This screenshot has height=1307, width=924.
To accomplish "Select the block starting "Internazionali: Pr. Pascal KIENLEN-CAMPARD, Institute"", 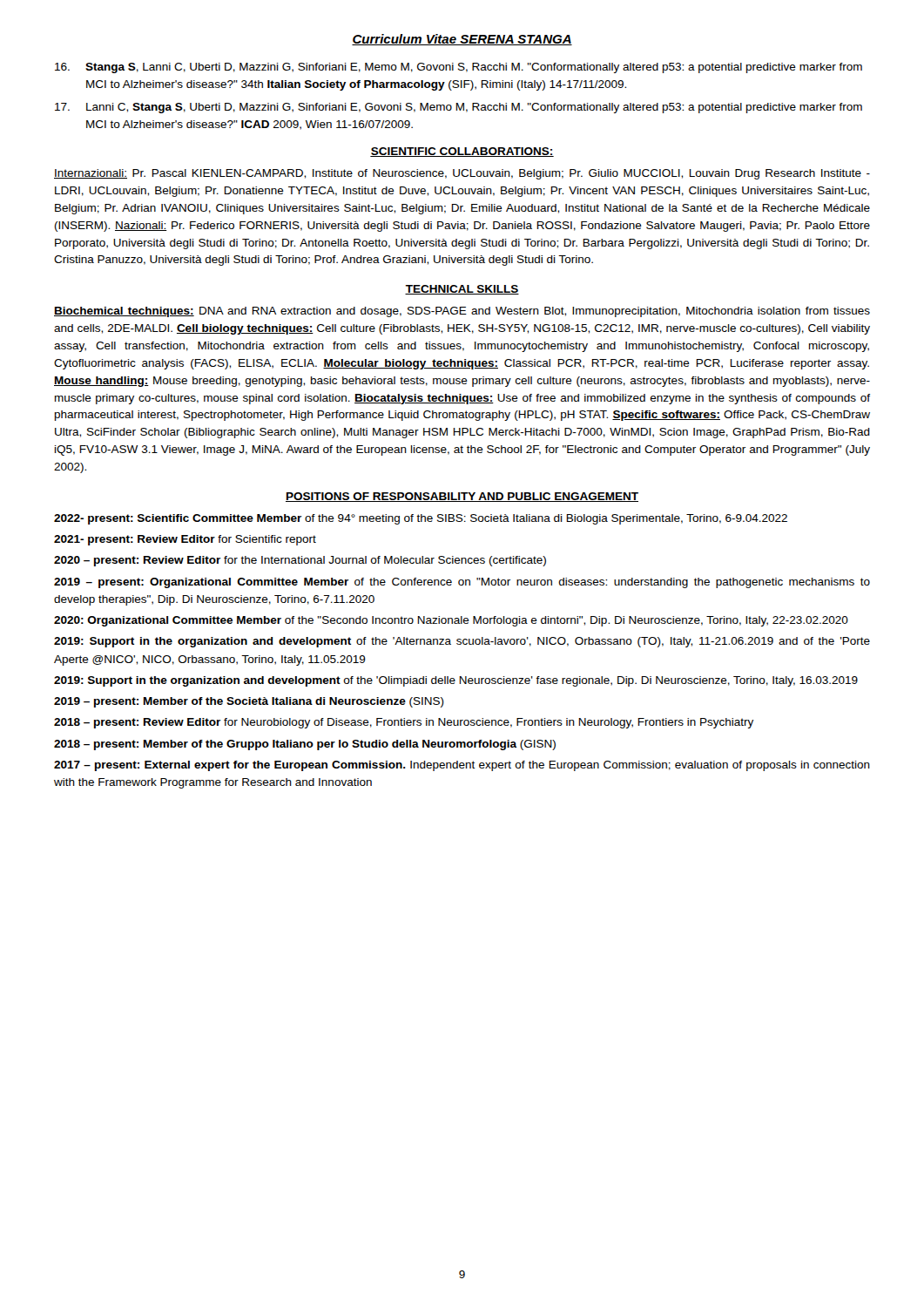I will coord(462,216).
